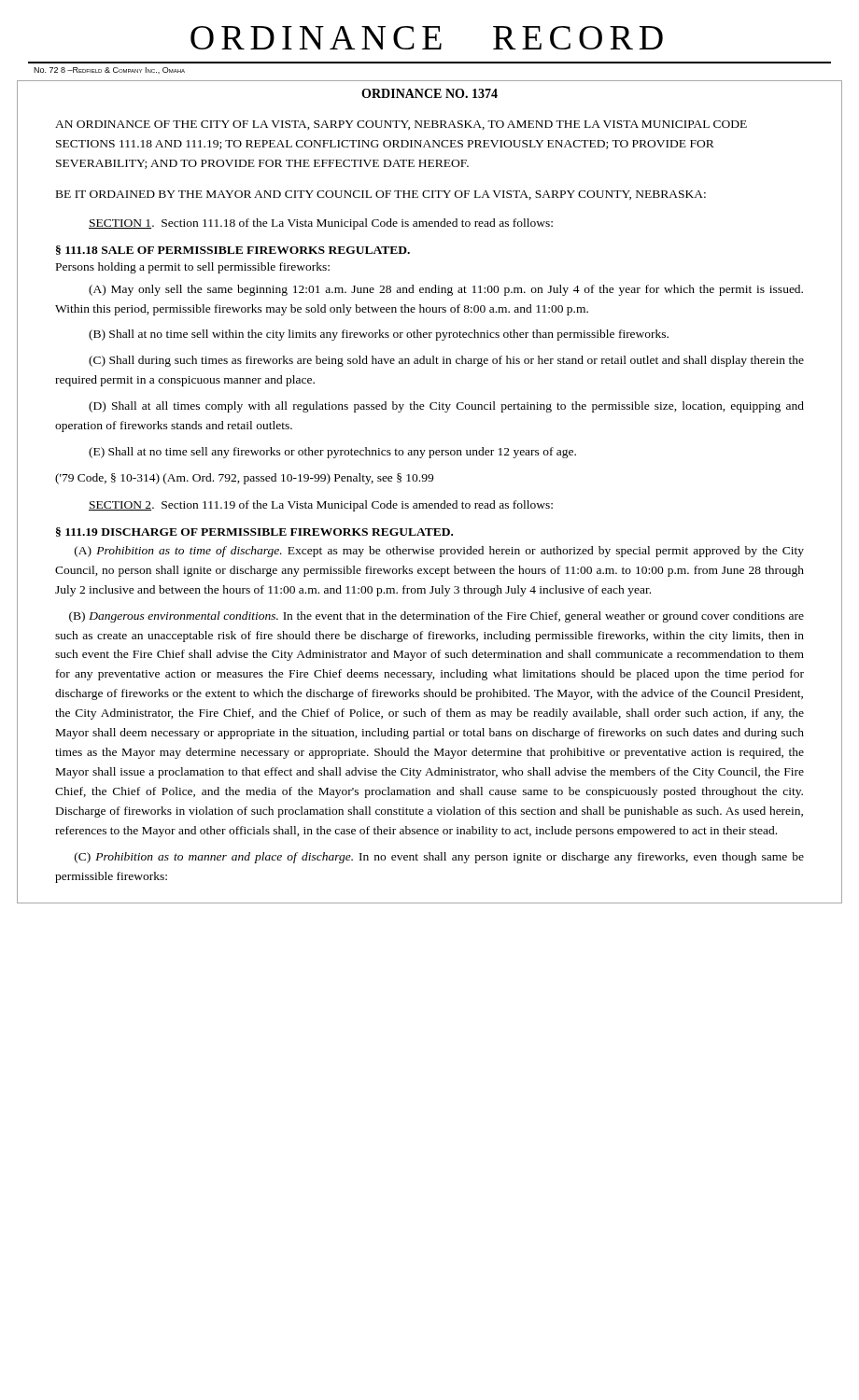Click the passage that begins "SECTION 2. Section 111.19 of the"

[x=321, y=504]
